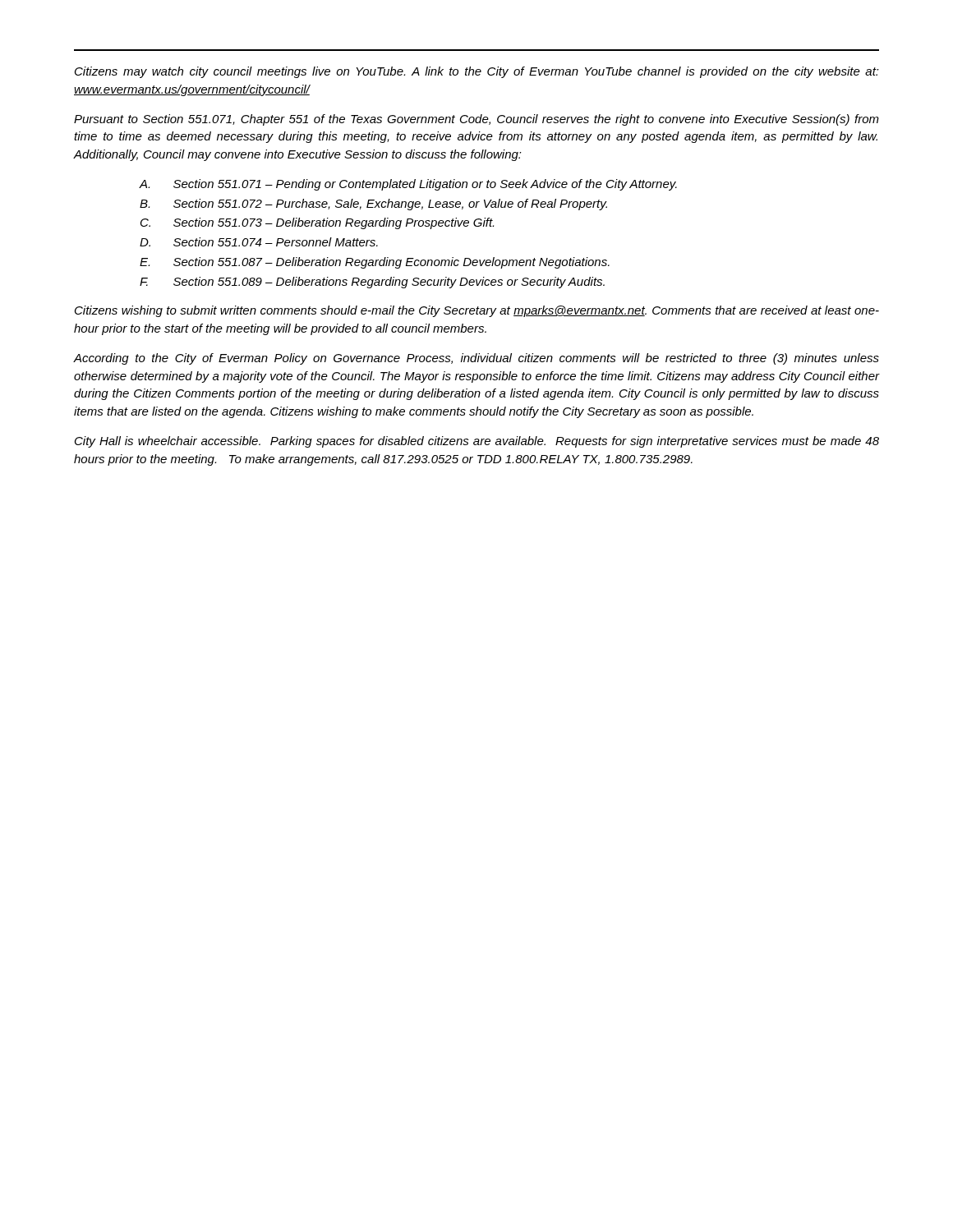Image resolution: width=953 pixels, height=1232 pixels.
Task: Click on the list item that reads "B. Section 551.072"
Action: click(x=374, y=203)
